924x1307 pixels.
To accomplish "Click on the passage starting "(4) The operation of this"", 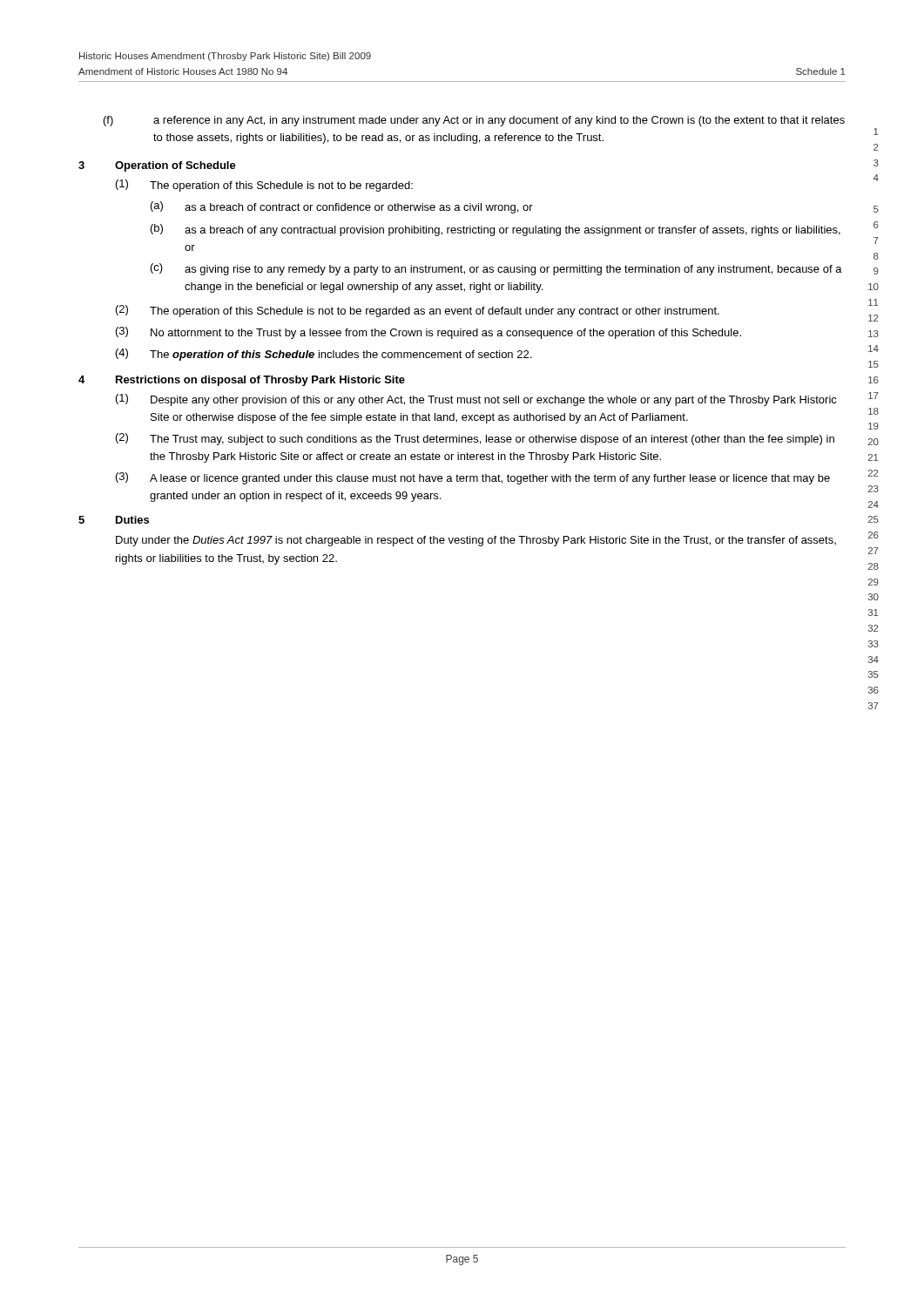I will 480,355.
